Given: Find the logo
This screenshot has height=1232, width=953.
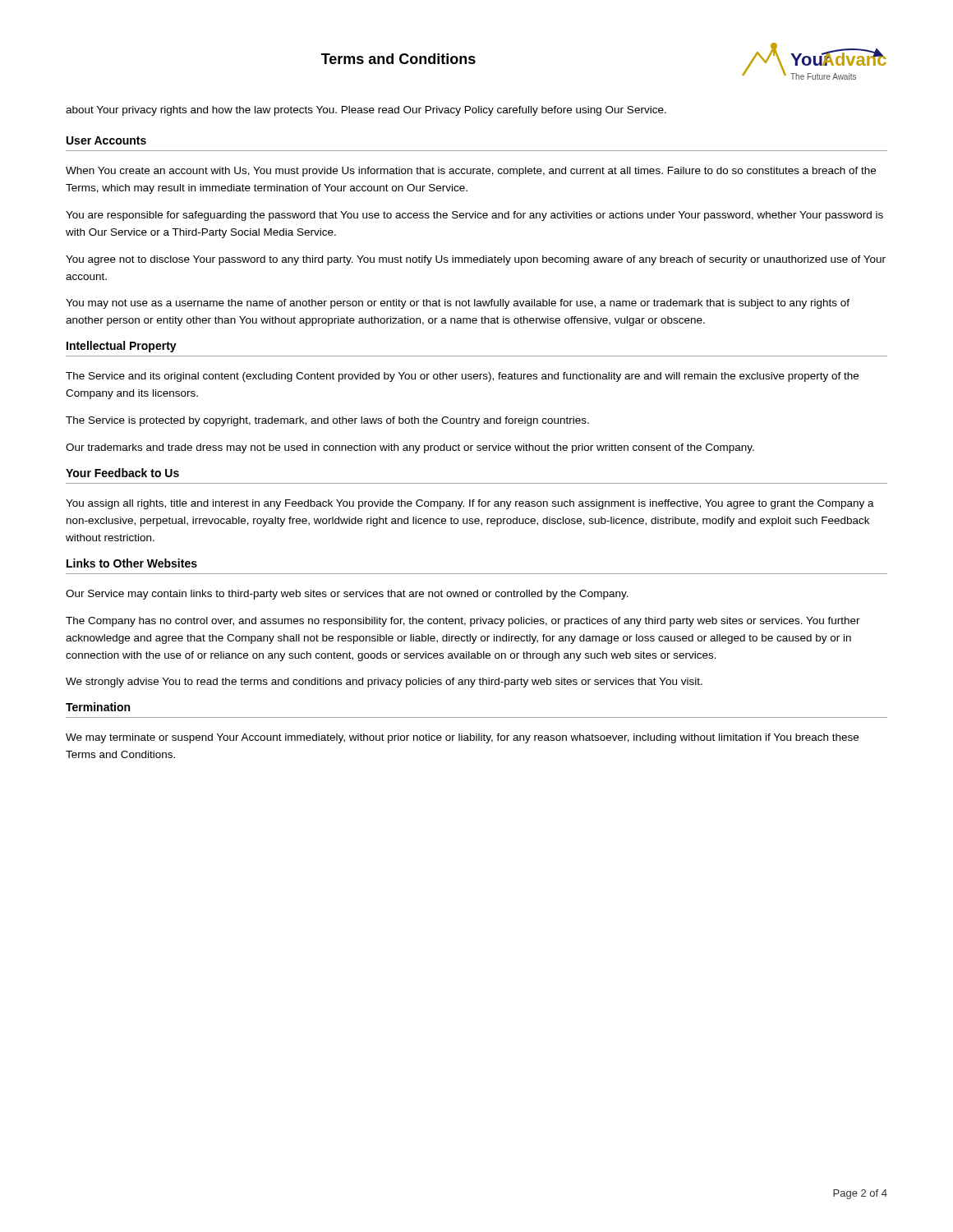Looking at the screenshot, I should (x=809, y=62).
